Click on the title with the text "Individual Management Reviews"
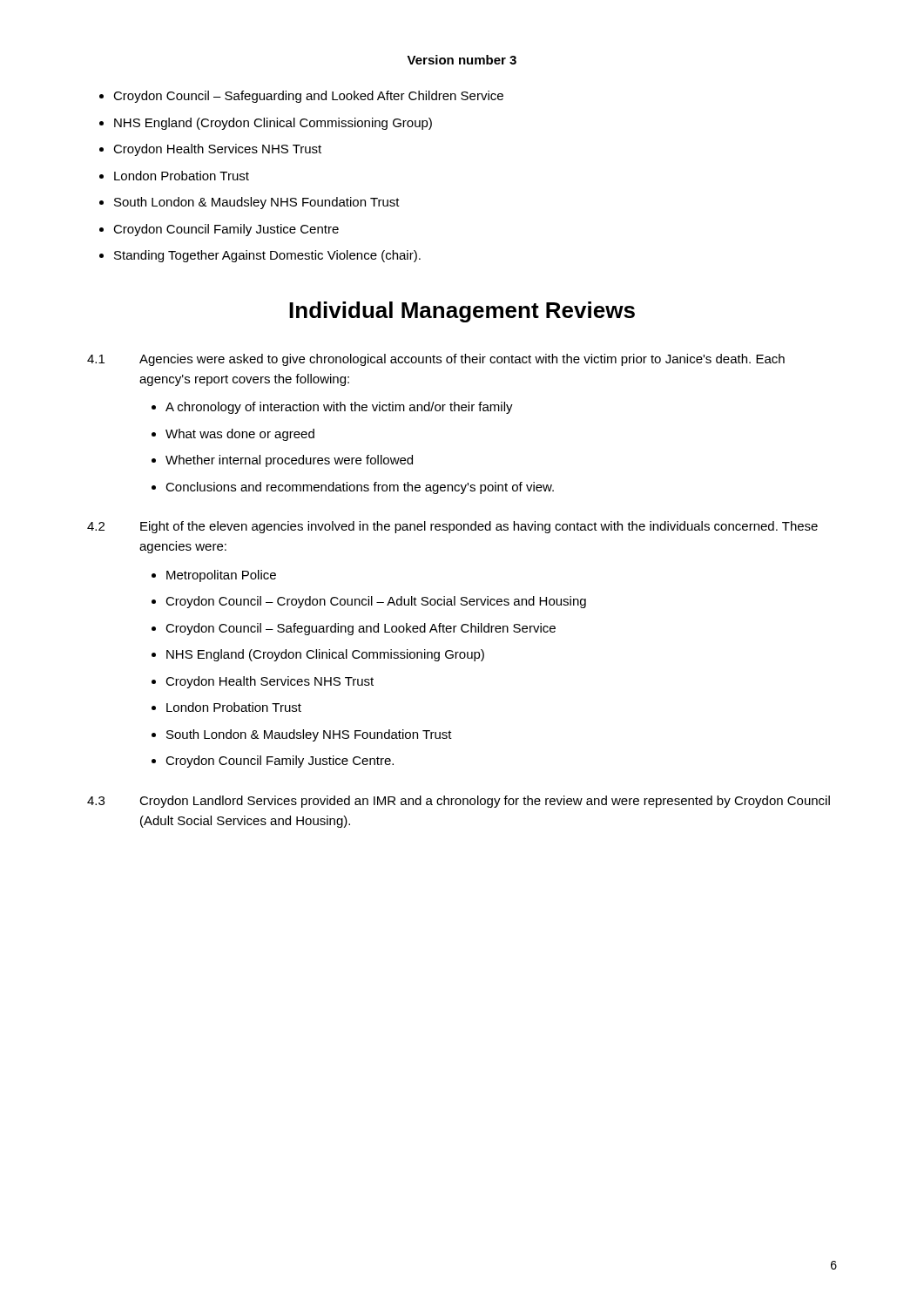 pyautogui.click(x=462, y=310)
